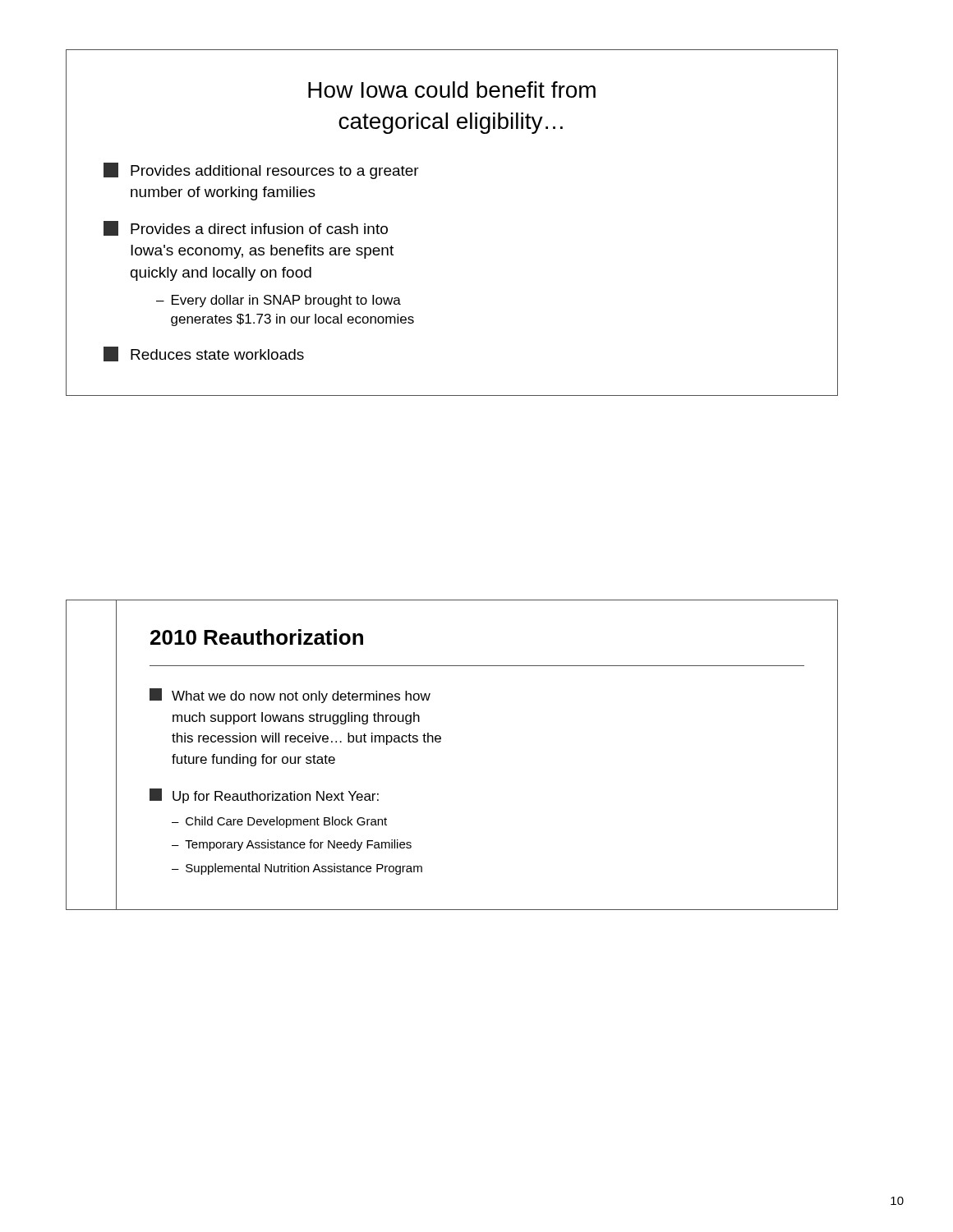Point to the region starting "Provides additional resources to a greaternumber of working"
This screenshot has width=953, height=1232.
tap(261, 171)
